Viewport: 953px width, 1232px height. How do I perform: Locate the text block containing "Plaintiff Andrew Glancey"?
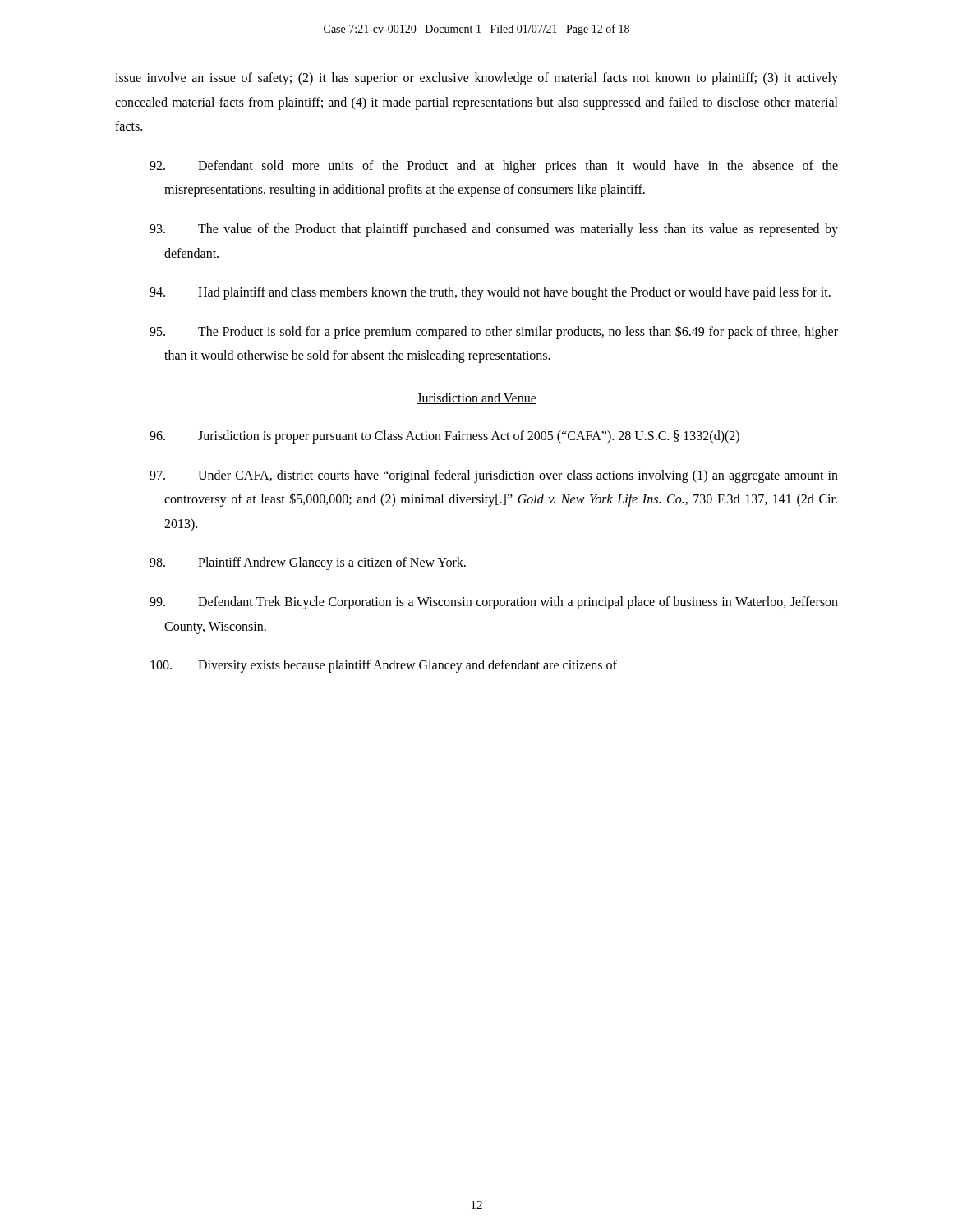click(x=308, y=563)
